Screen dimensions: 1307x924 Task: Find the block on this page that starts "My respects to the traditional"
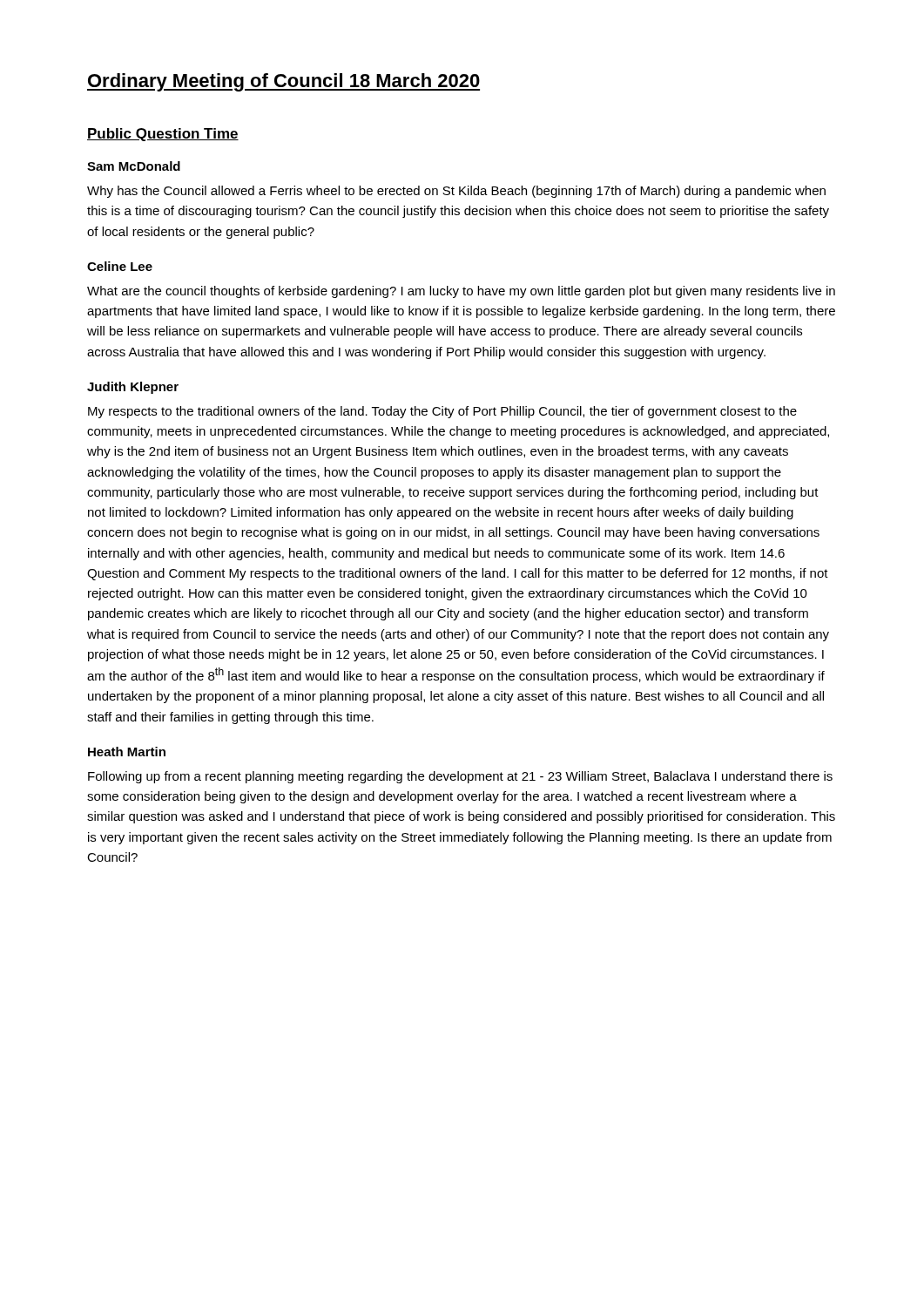pos(459,563)
